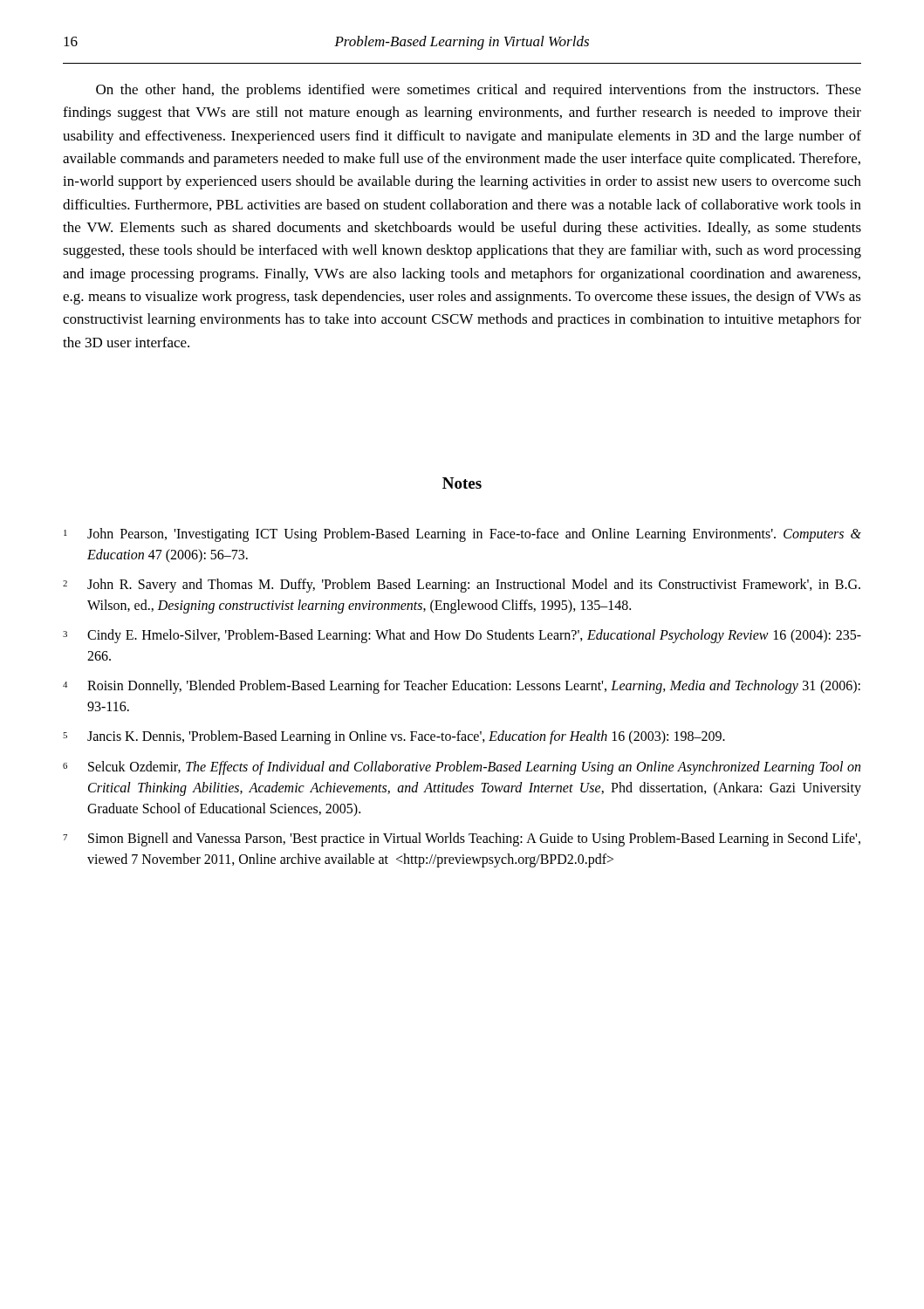Find the region starting "On the other hand, the problems identified"

pos(462,217)
